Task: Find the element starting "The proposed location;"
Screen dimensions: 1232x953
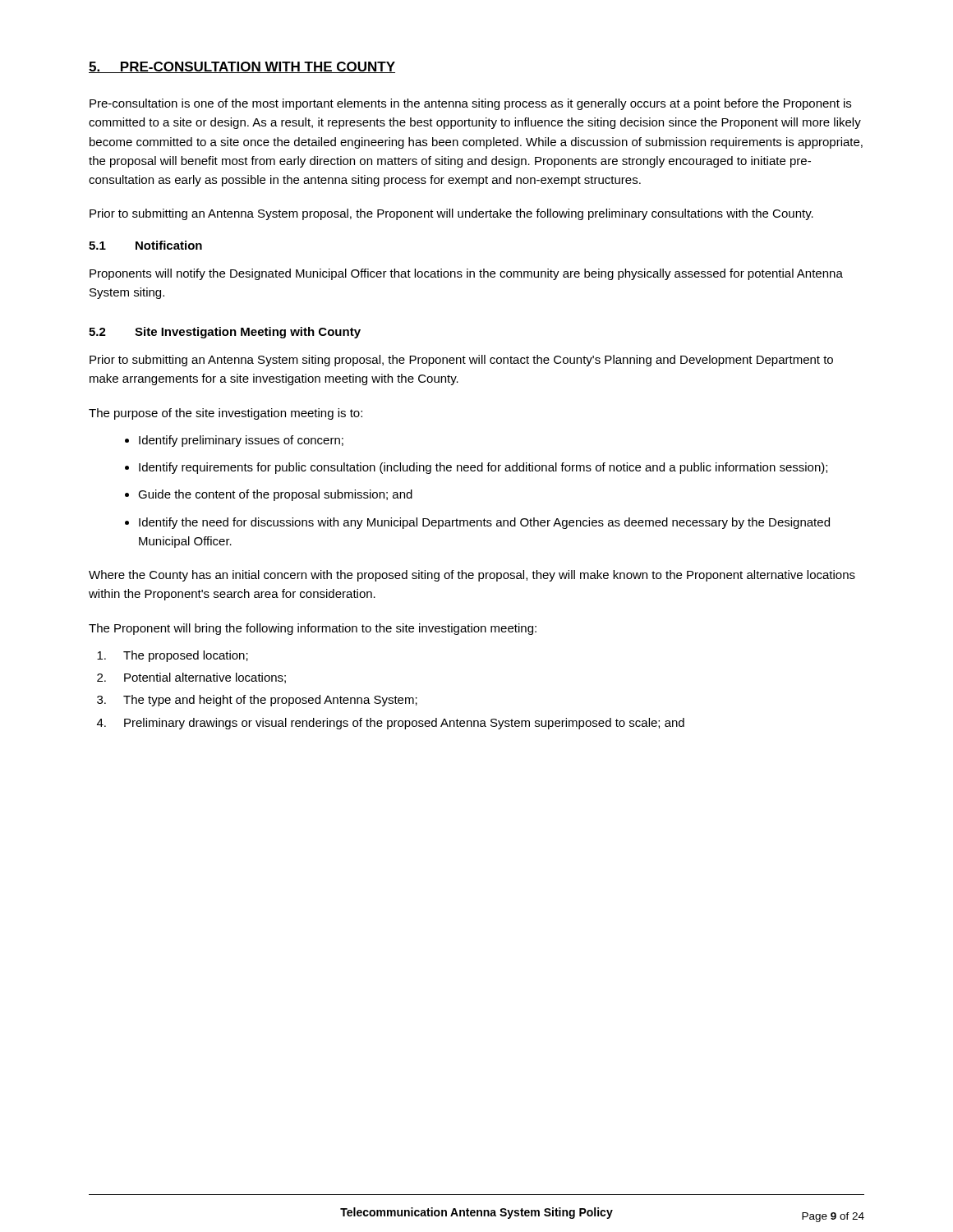Action: [x=169, y=655]
